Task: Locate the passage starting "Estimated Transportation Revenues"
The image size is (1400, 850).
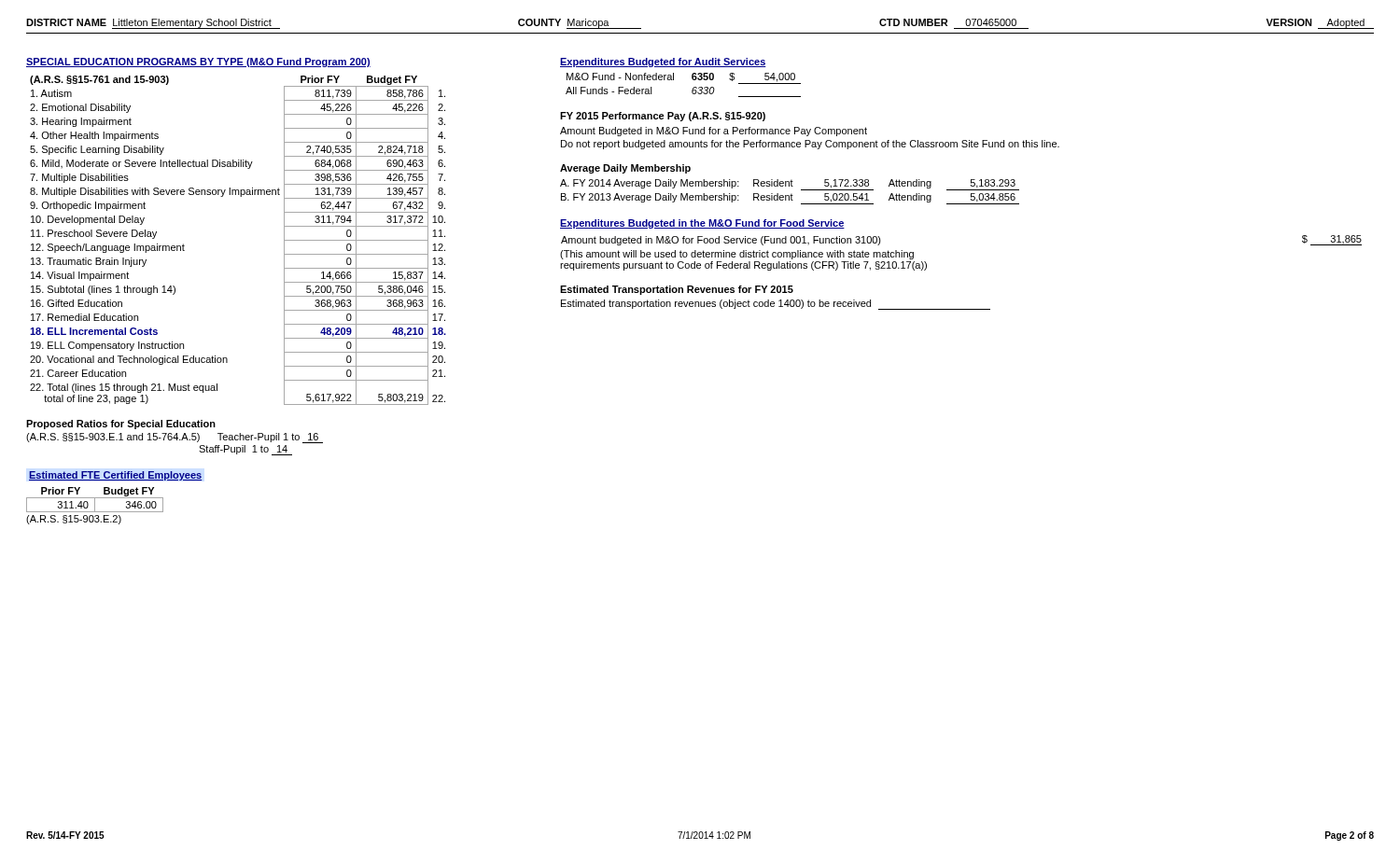Action: pyautogui.click(x=677, y=289)
